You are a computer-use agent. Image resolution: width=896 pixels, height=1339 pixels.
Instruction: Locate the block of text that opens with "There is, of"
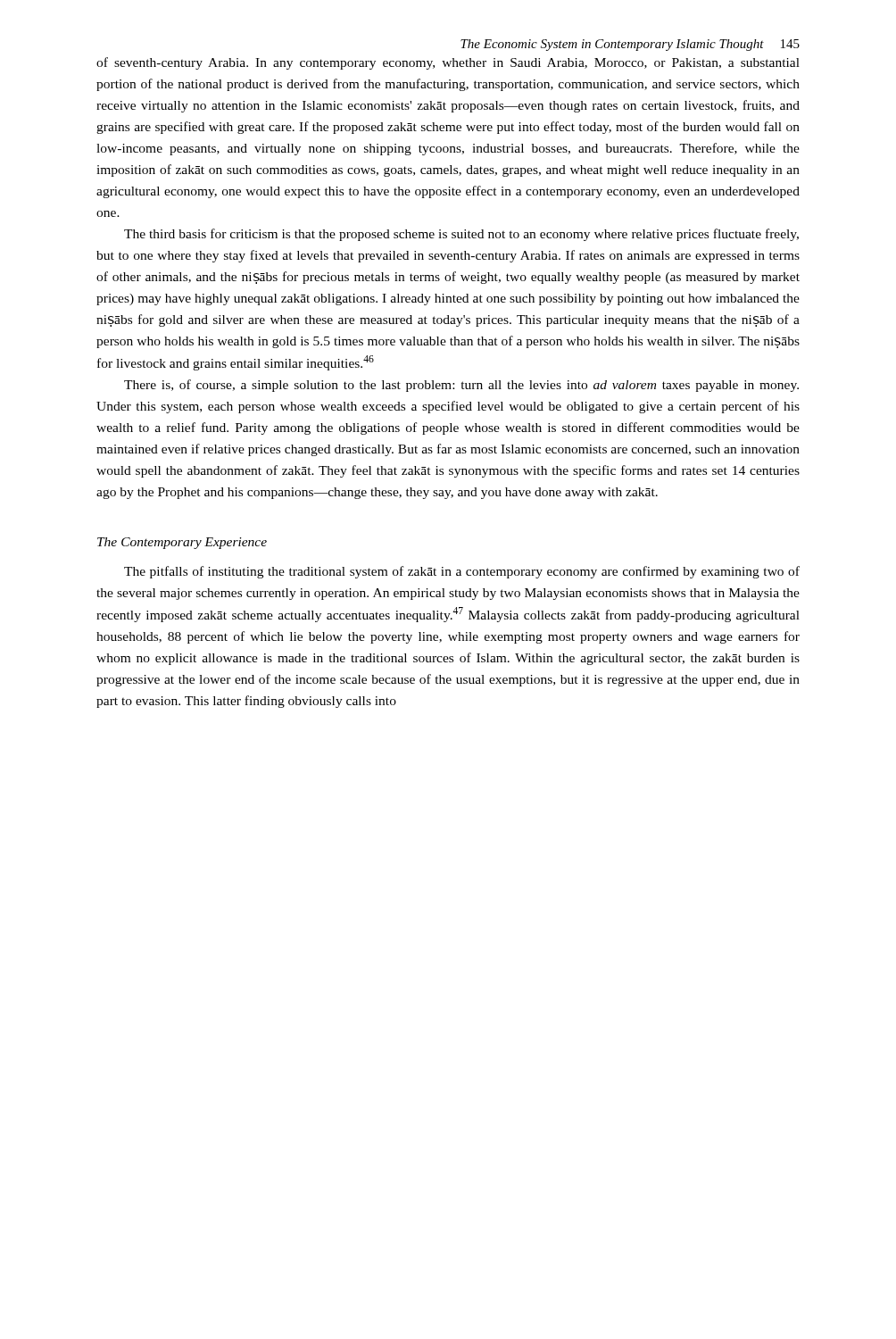click(x=448, y=439)
